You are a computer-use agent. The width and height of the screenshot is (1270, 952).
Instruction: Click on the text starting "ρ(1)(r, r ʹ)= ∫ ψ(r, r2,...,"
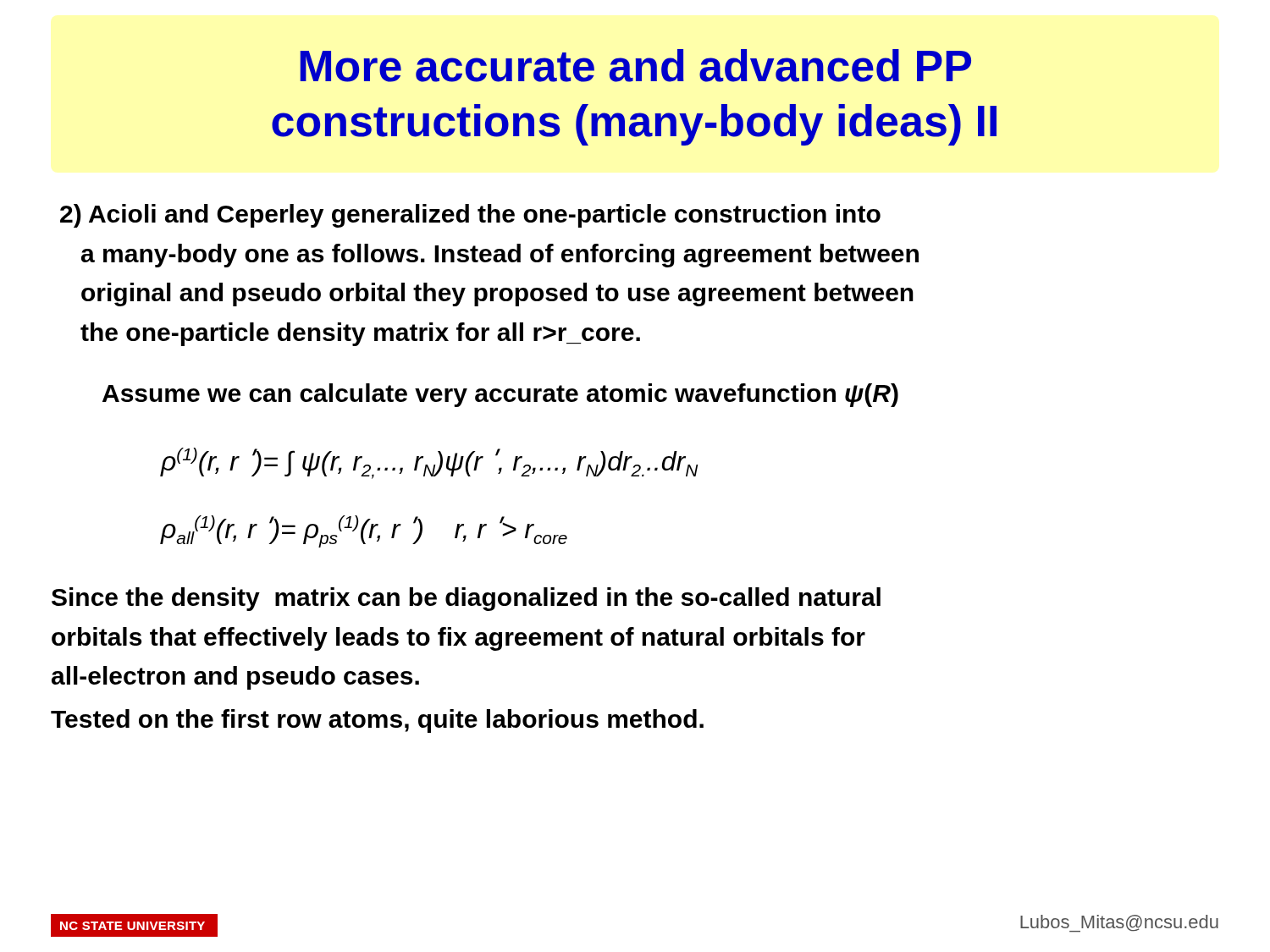point(429,462)
